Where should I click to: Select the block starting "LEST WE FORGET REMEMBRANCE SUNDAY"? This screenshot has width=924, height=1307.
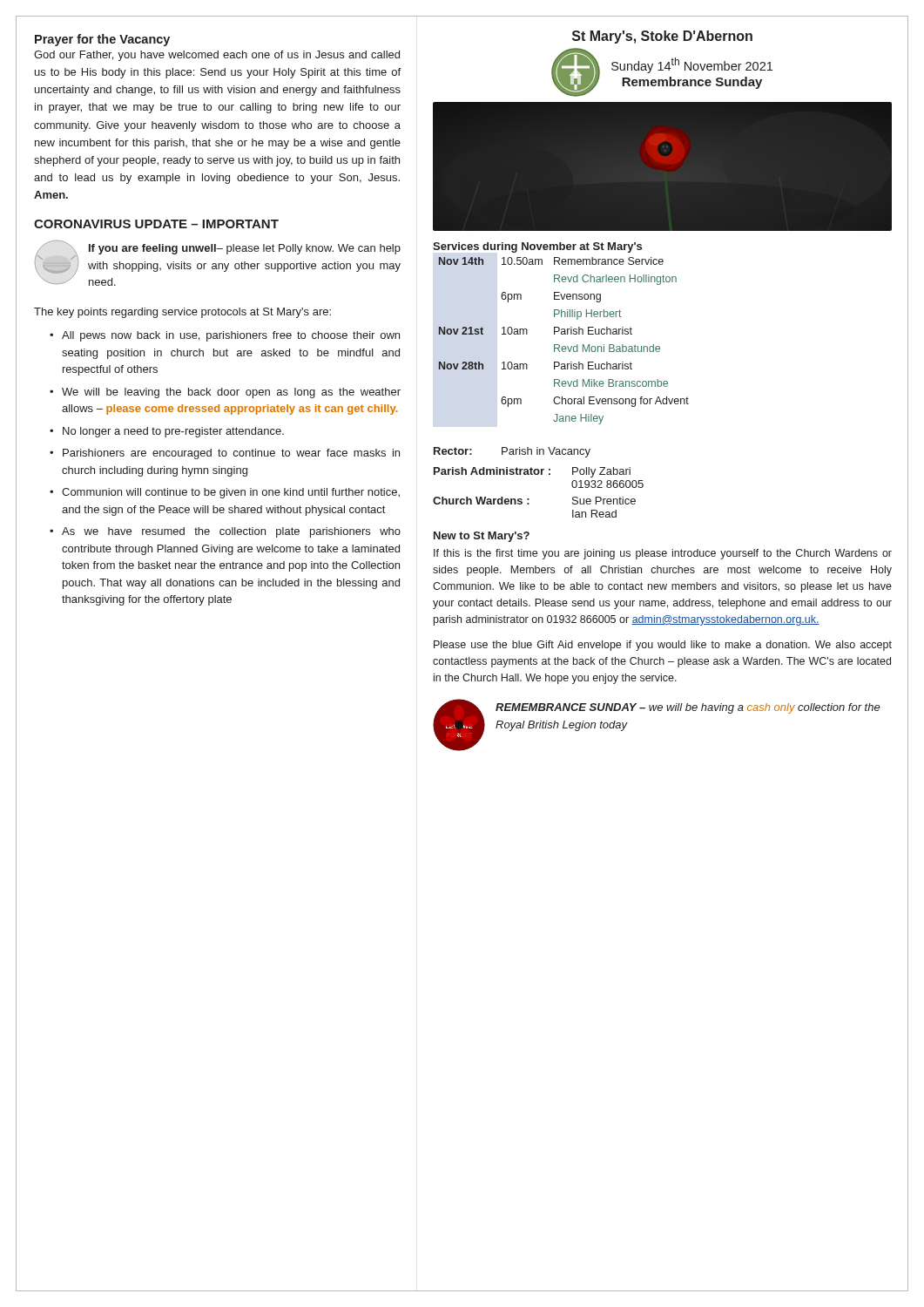click(x=662, y=726)
